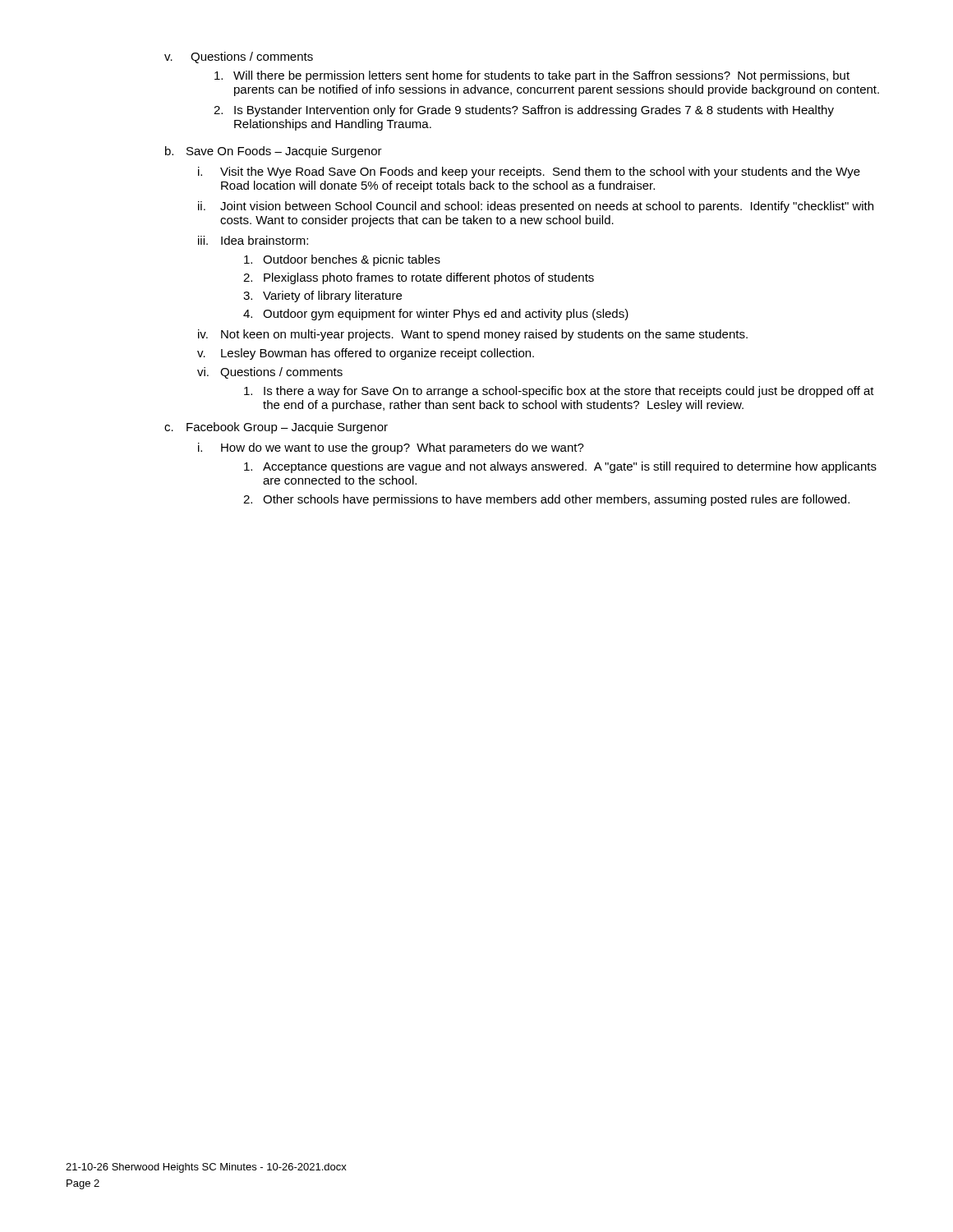953x1232 pixels.
Task: Locate the list item that says "iii. Idea brainstorm:"
Action: (x=253, y=240)
